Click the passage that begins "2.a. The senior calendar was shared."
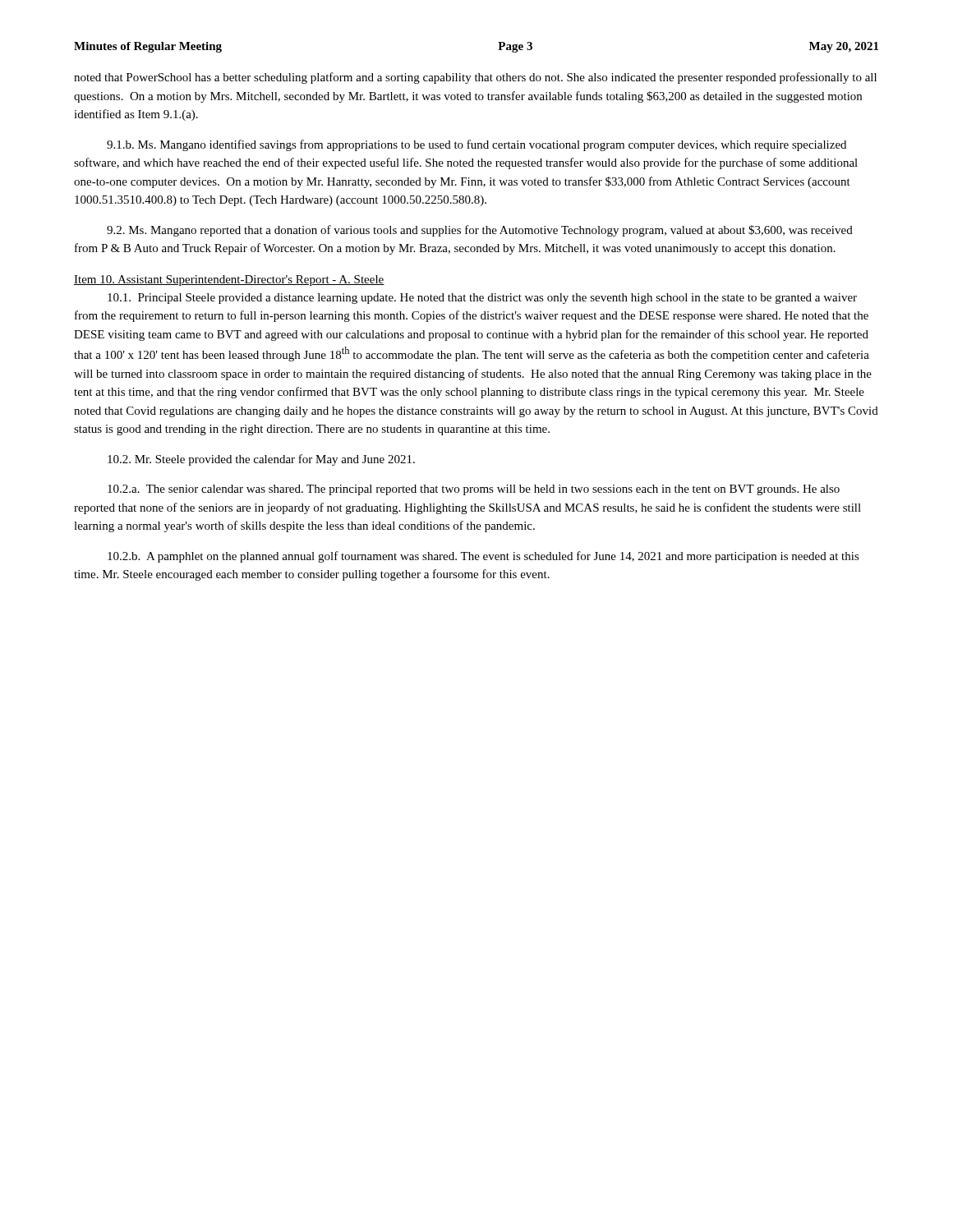This screenshot has height=1232, width=953. point(468,507)
